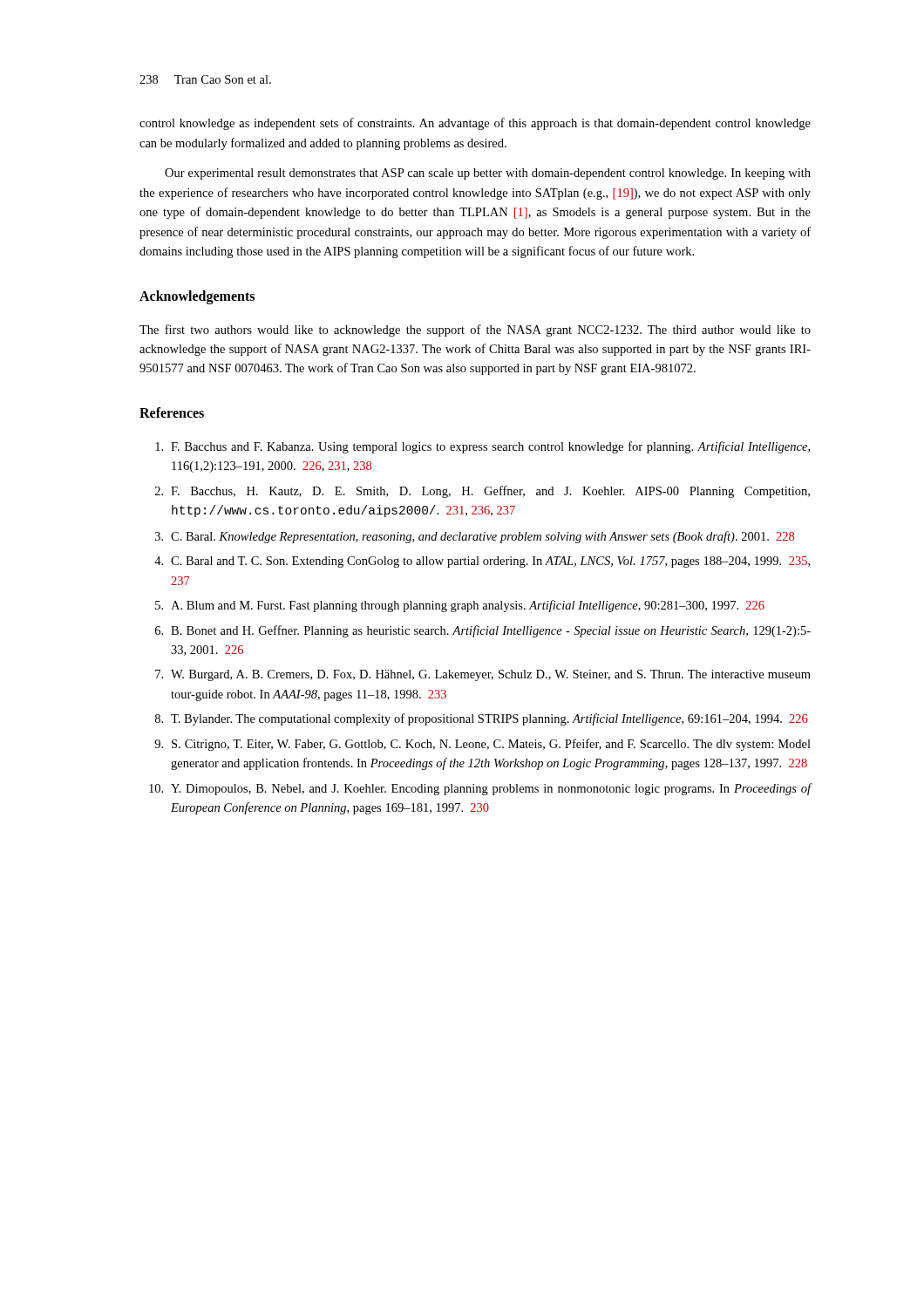Locate the block of text that opens with "7. W. Burgard,"
The width and height of the screenshot is (924, 1308).
click(475, 684)
